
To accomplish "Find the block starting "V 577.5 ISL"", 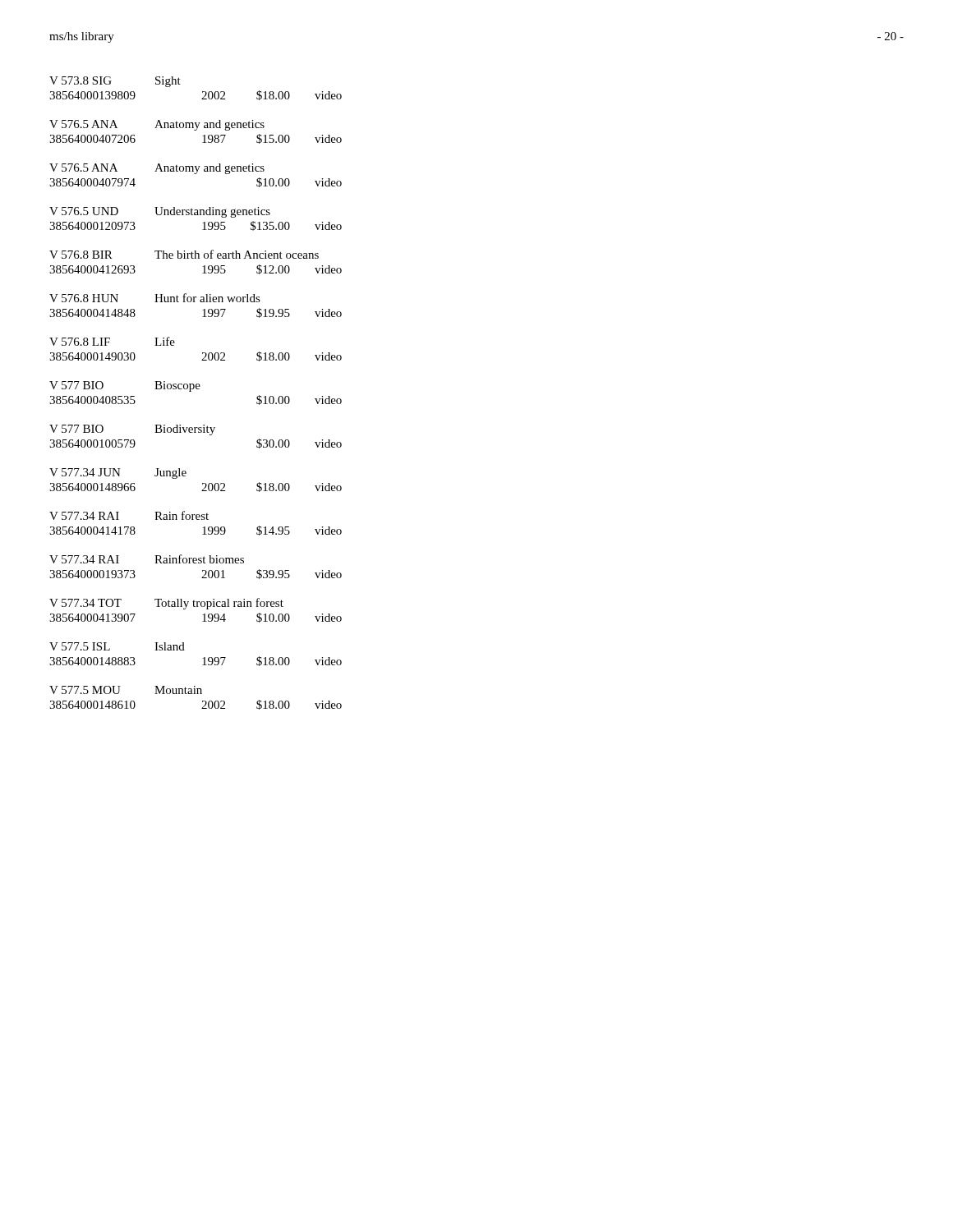I will (255, 654).
